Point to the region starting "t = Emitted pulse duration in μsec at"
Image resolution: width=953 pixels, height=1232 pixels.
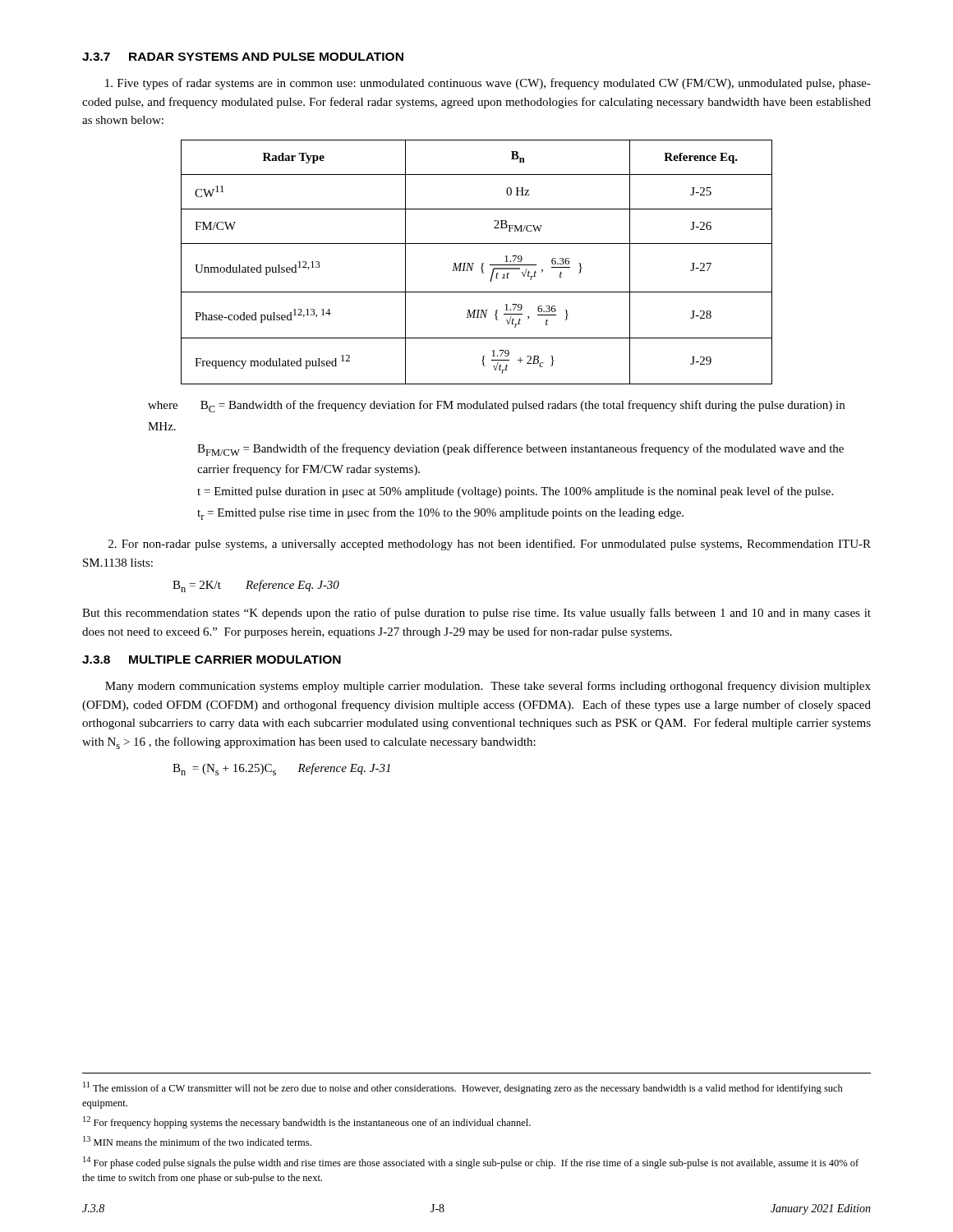tap(516, 491)
